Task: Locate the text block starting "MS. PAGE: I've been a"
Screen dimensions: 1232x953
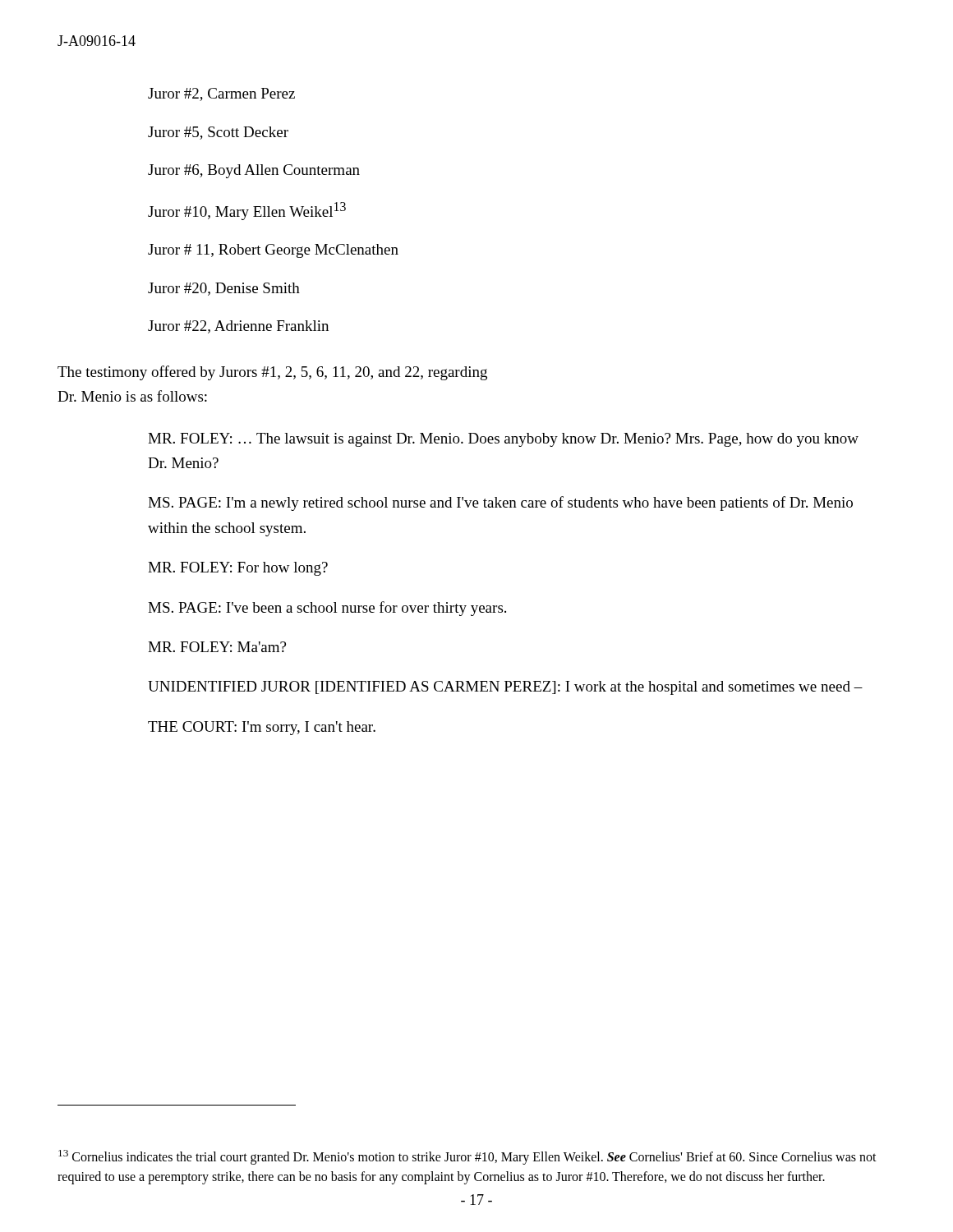Action: (328, 607)
